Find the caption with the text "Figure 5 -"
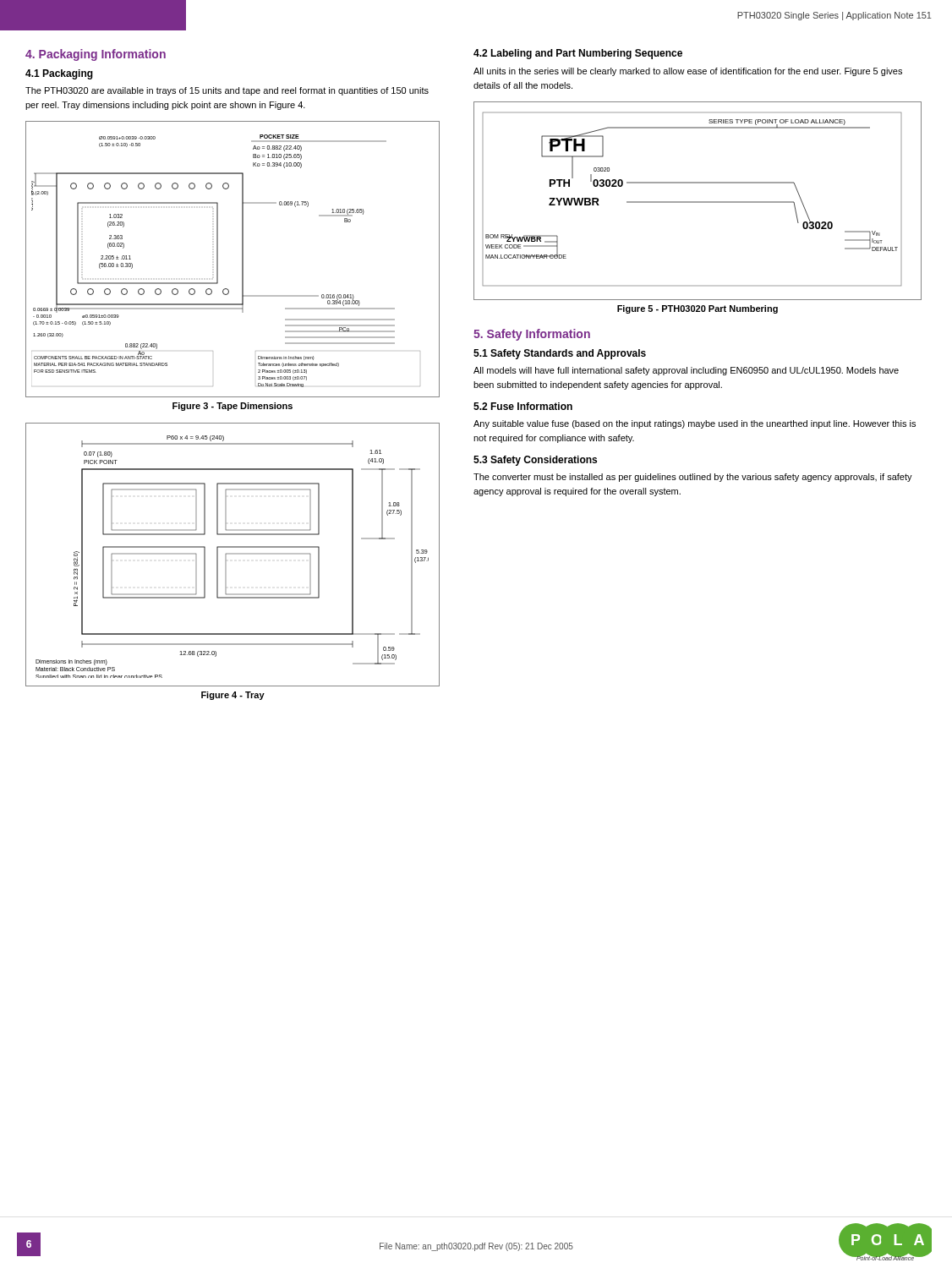The width and height of the screenshot is (952, 1268). 698,309
